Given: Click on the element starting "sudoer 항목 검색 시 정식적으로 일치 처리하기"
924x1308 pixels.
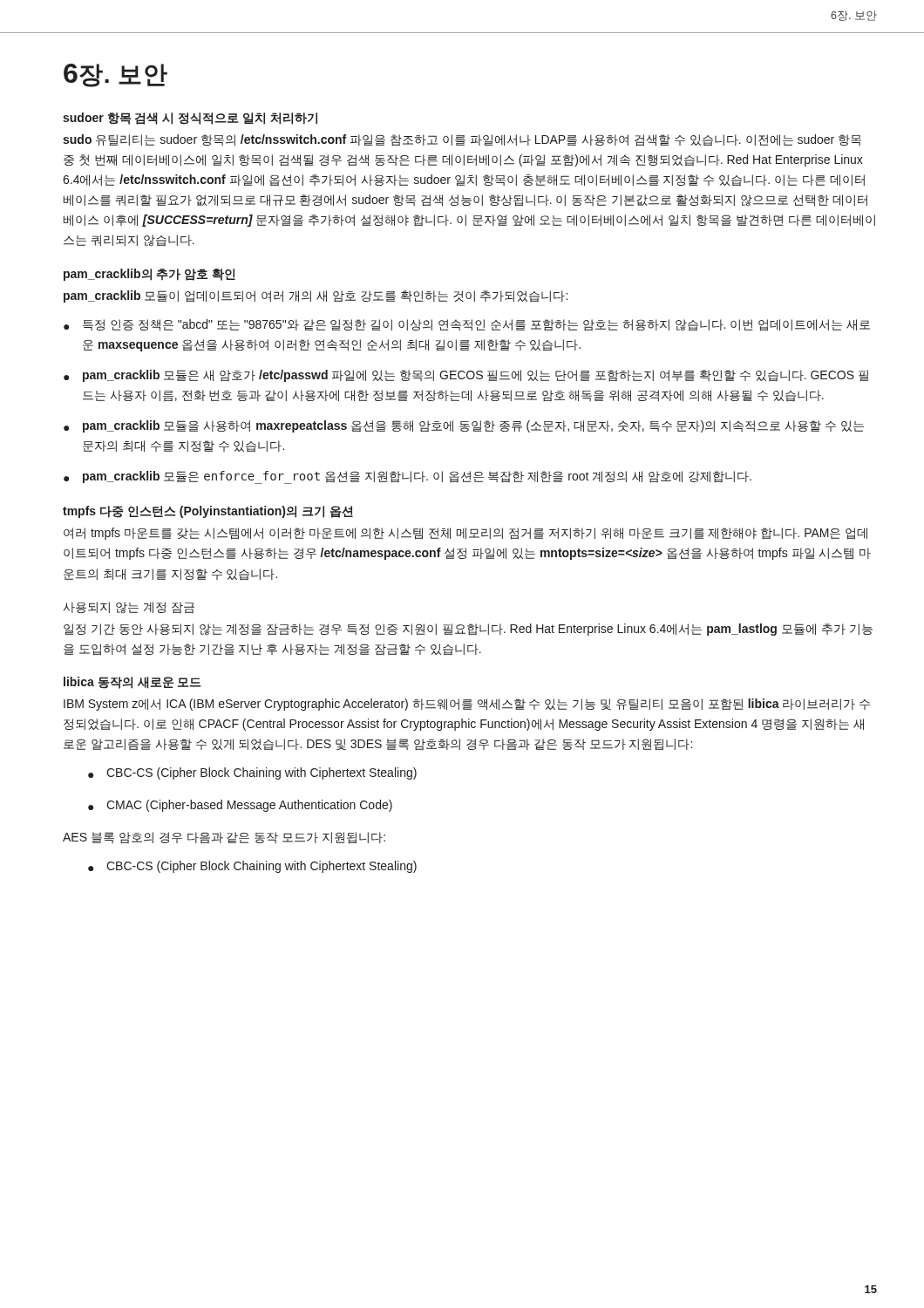Looking at the screenshot, I should [x=191, y=118].
